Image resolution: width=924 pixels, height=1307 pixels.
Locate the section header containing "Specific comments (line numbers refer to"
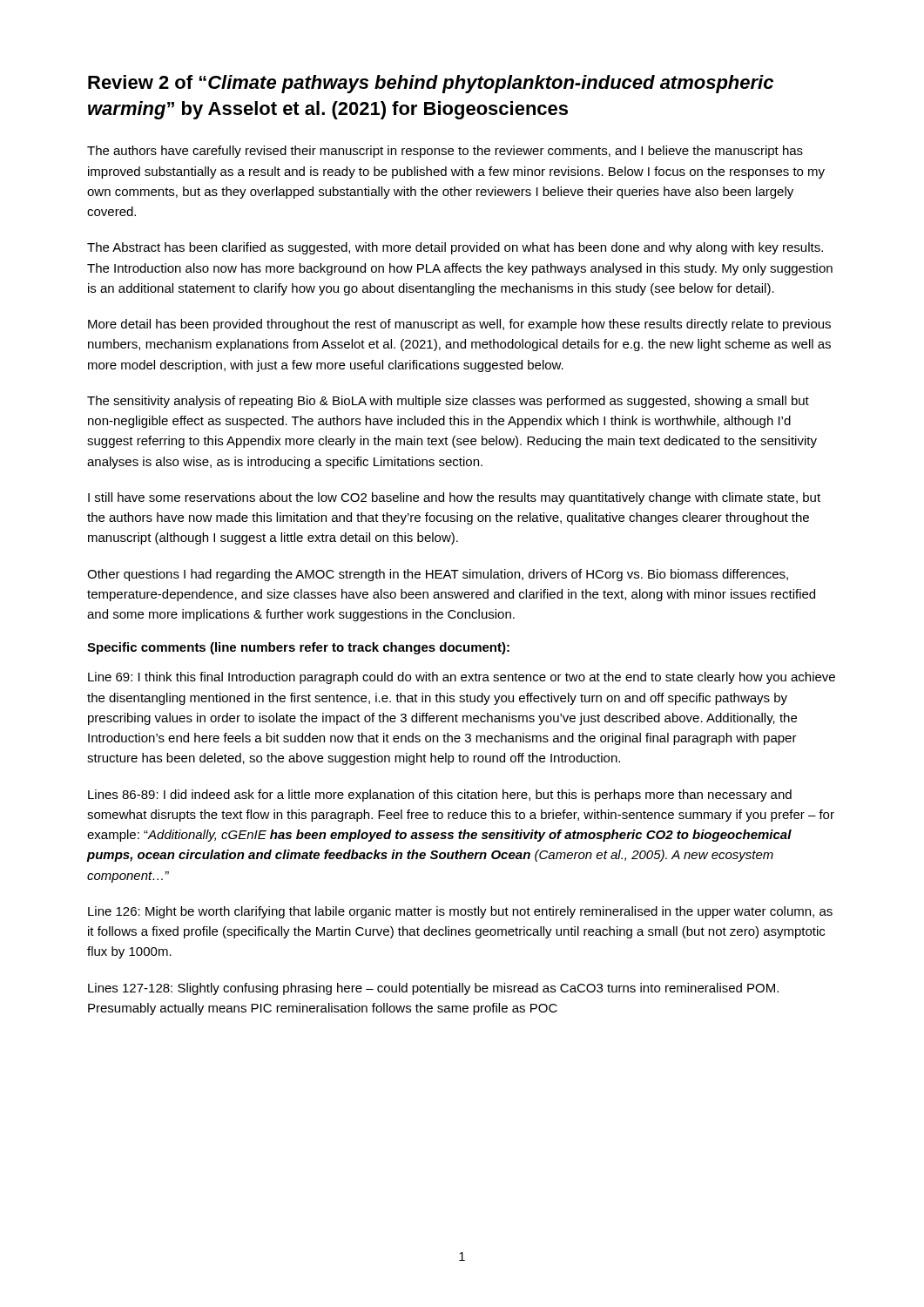click(x=299, y=647)
